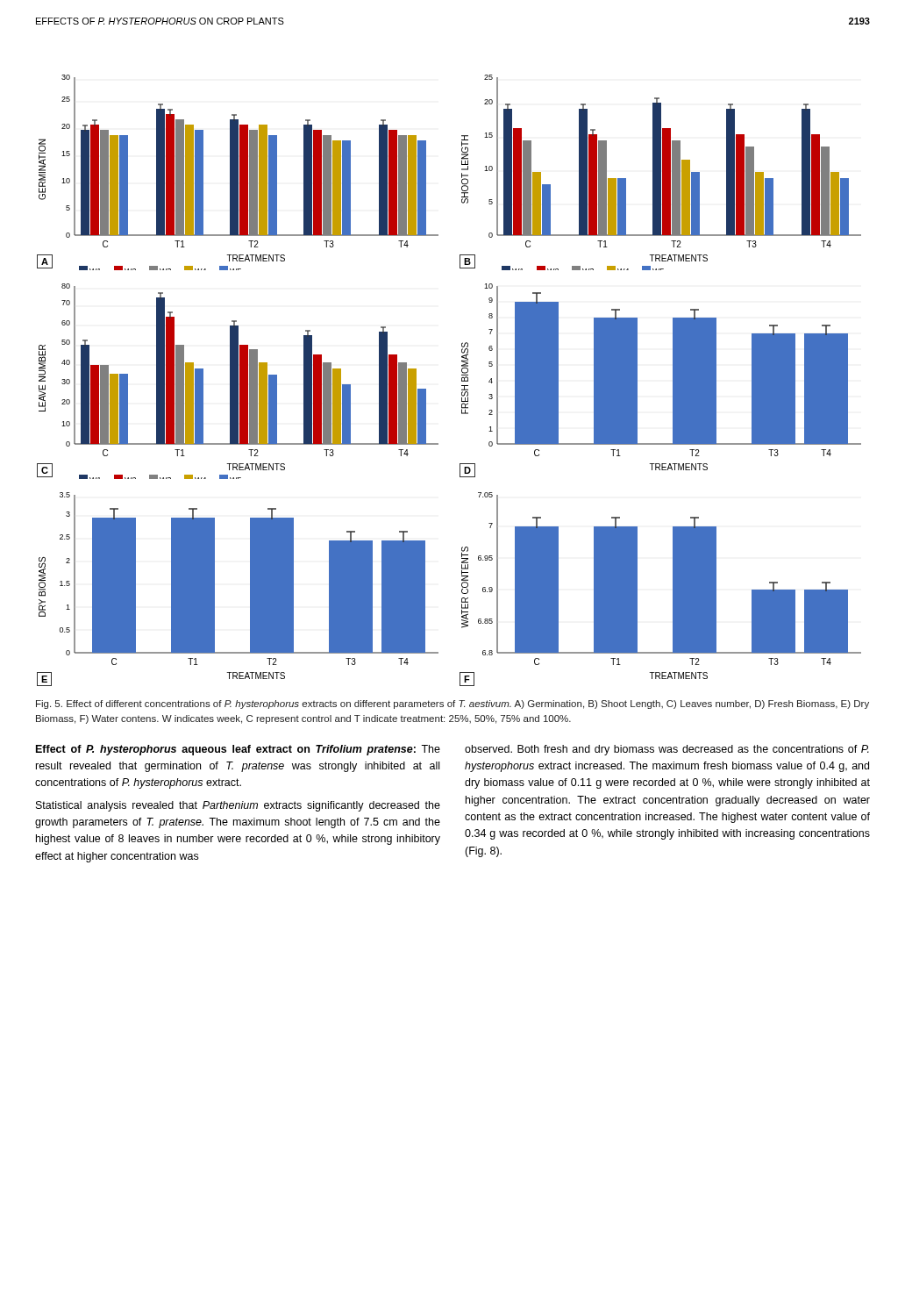Find the caption that reads "Fig. 5. Effect of different concentrations of"
The width and height of the screenshot is (905, 1316).
pos(452,711)
